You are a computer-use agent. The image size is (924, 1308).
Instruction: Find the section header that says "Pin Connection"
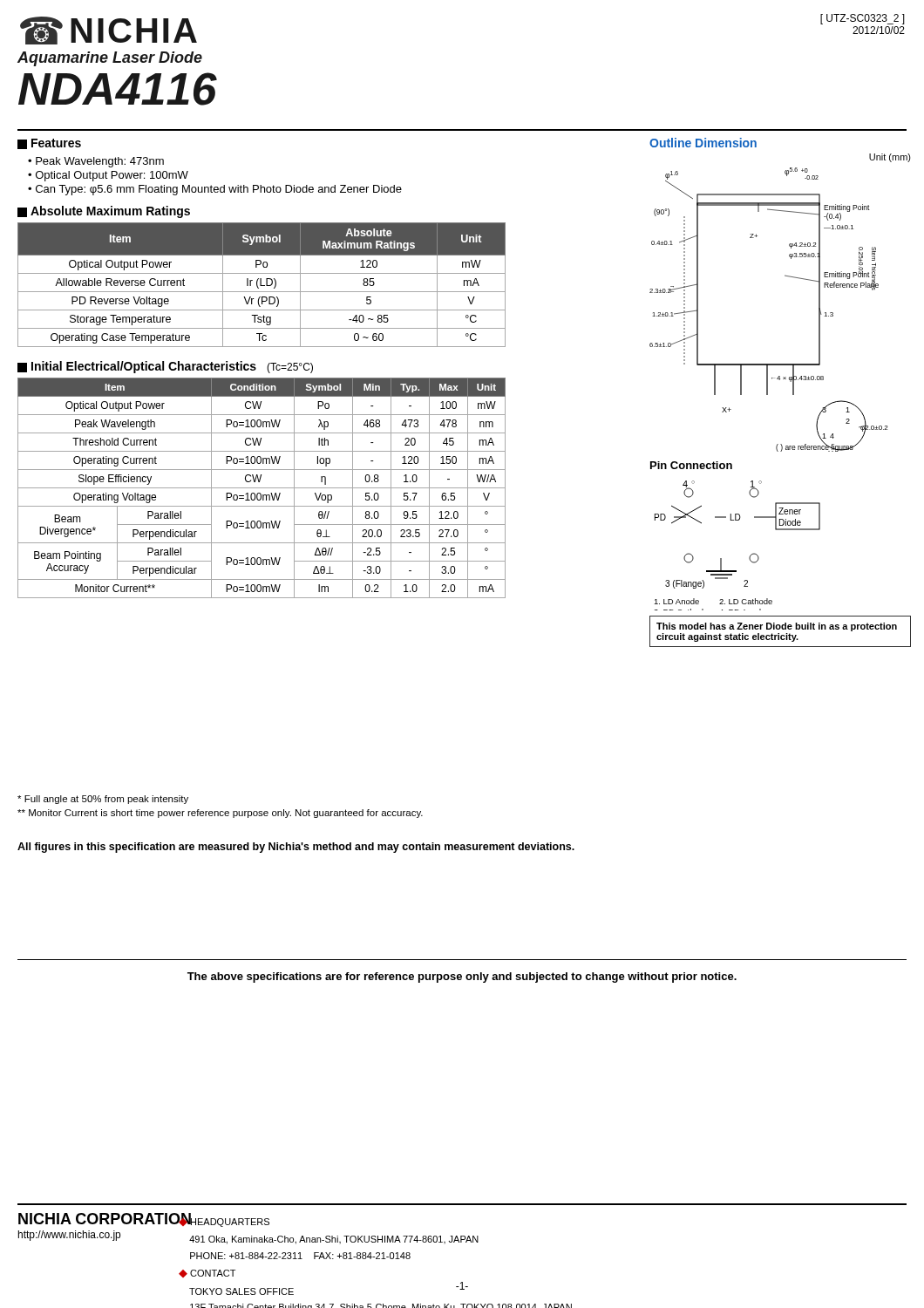click(691, 465)
